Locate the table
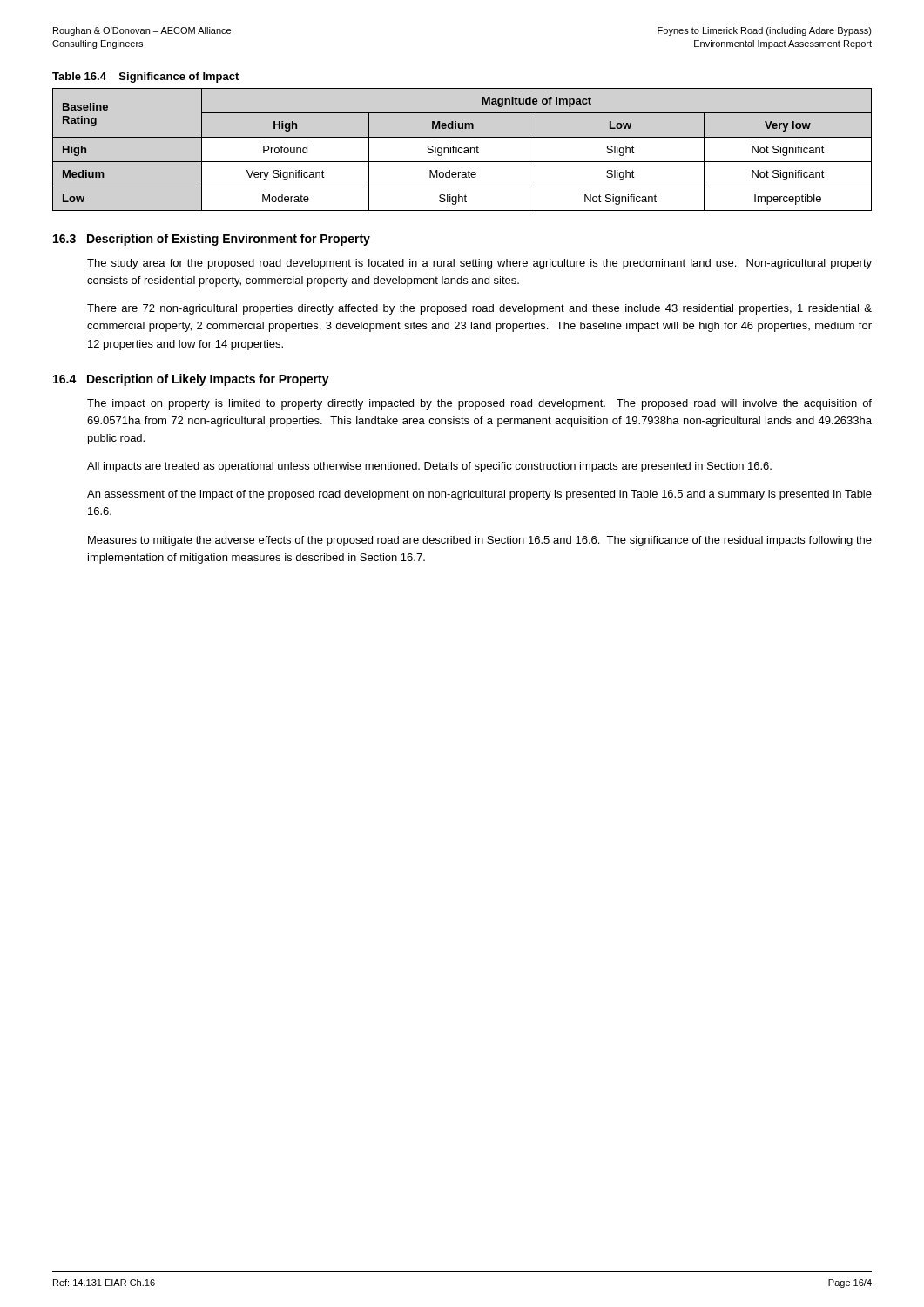The width and height of the screenshot is (924, 1307). pyautogui.click(x=462, y=149)
